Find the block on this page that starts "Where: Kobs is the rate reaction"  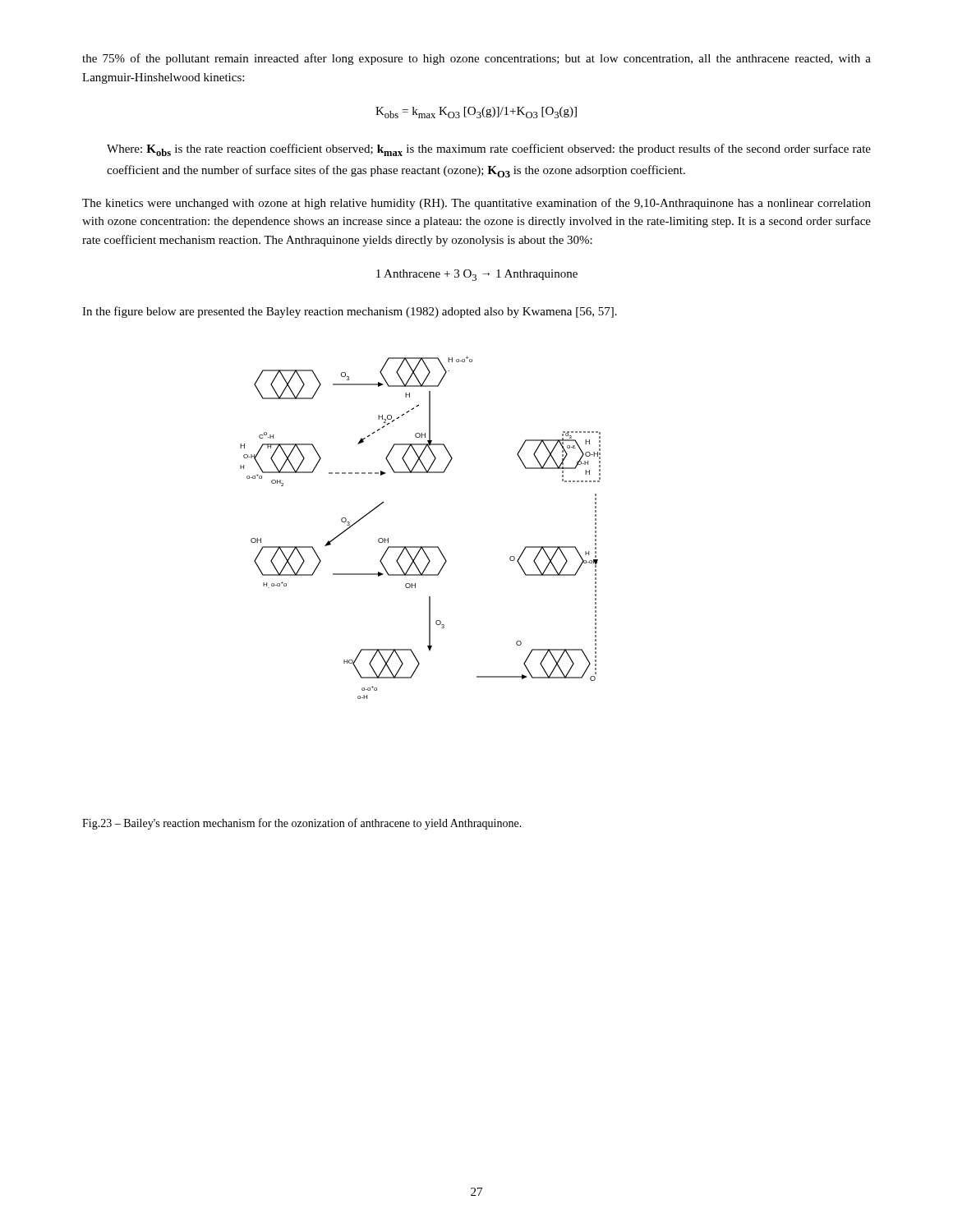click(489, 161)
